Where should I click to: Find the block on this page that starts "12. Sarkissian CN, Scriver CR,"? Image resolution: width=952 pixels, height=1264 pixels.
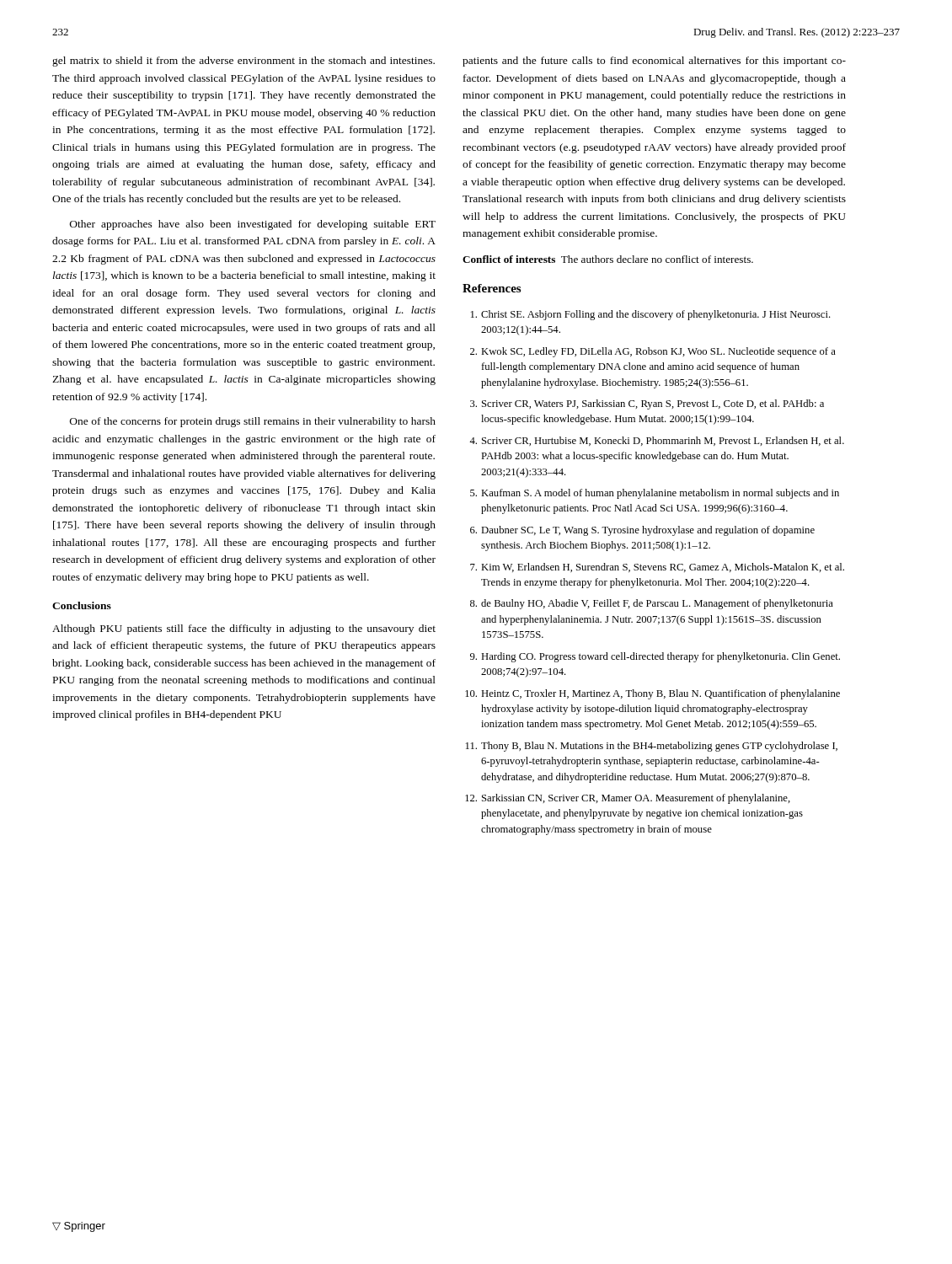click(654, 814)
